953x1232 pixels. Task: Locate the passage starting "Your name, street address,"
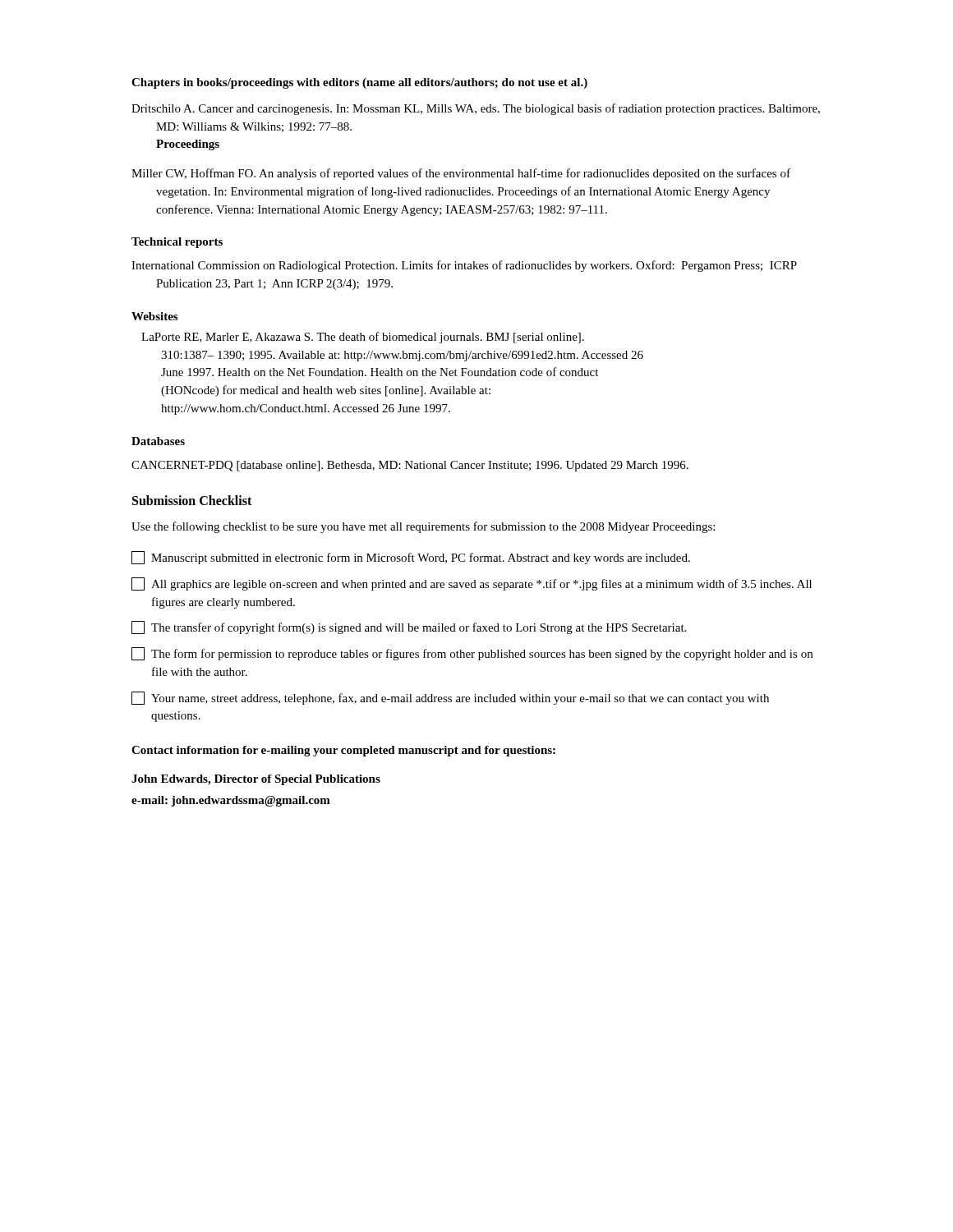pyautogui.click(x=476, y=707)
